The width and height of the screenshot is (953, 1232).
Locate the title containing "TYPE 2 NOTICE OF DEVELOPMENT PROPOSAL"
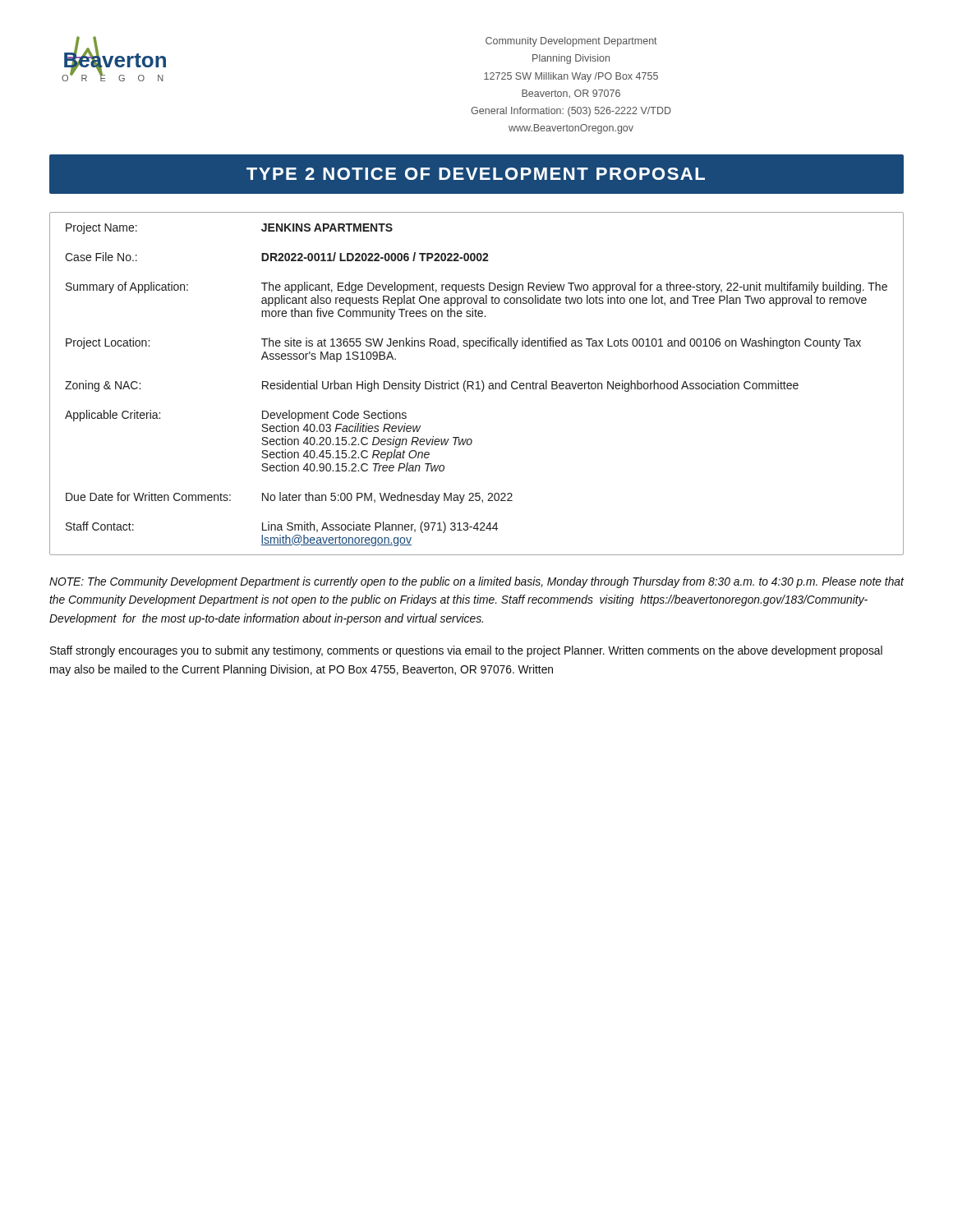476,173
